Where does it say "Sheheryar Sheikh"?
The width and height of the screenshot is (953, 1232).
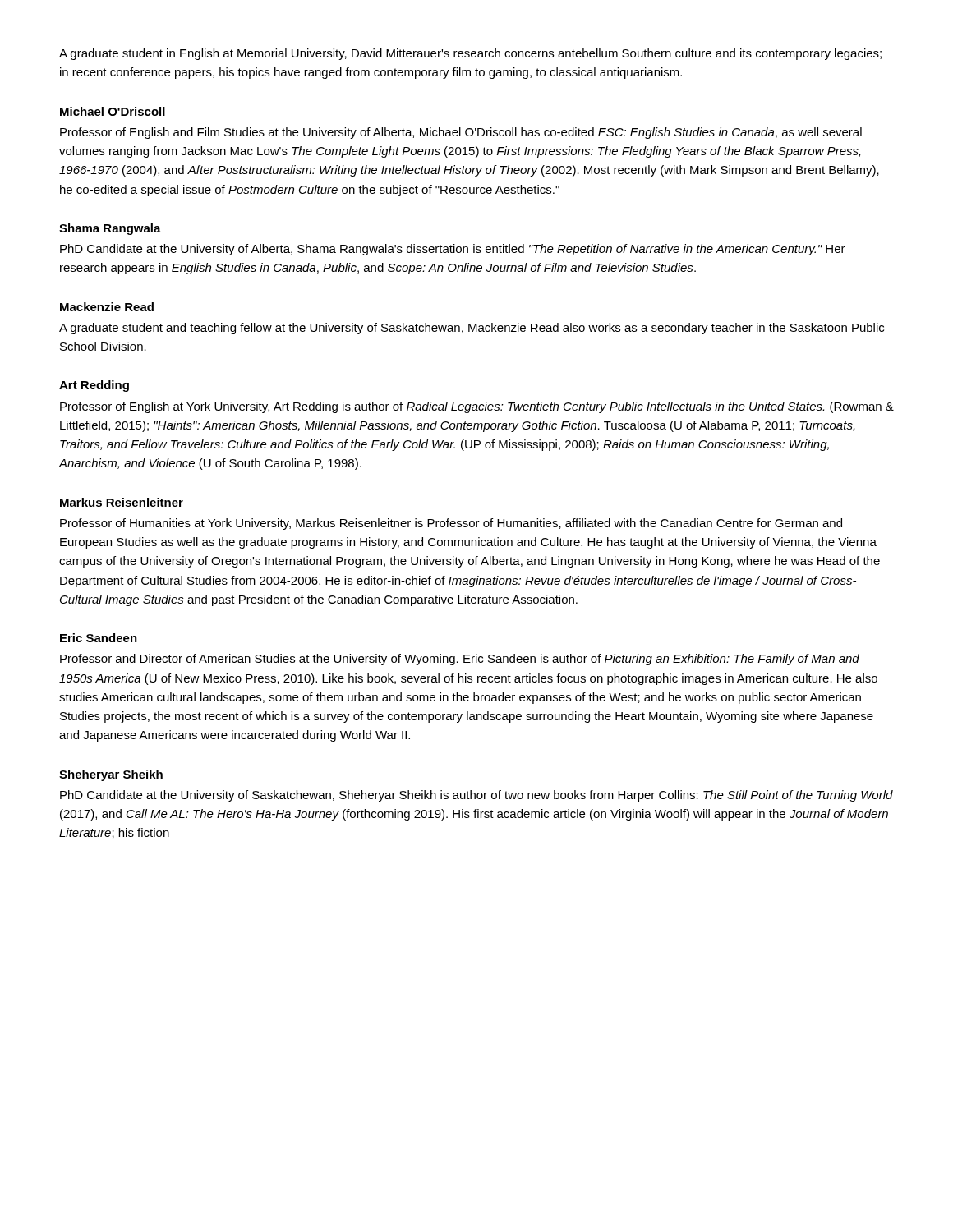pyautogui.click(x=111, y=774)
